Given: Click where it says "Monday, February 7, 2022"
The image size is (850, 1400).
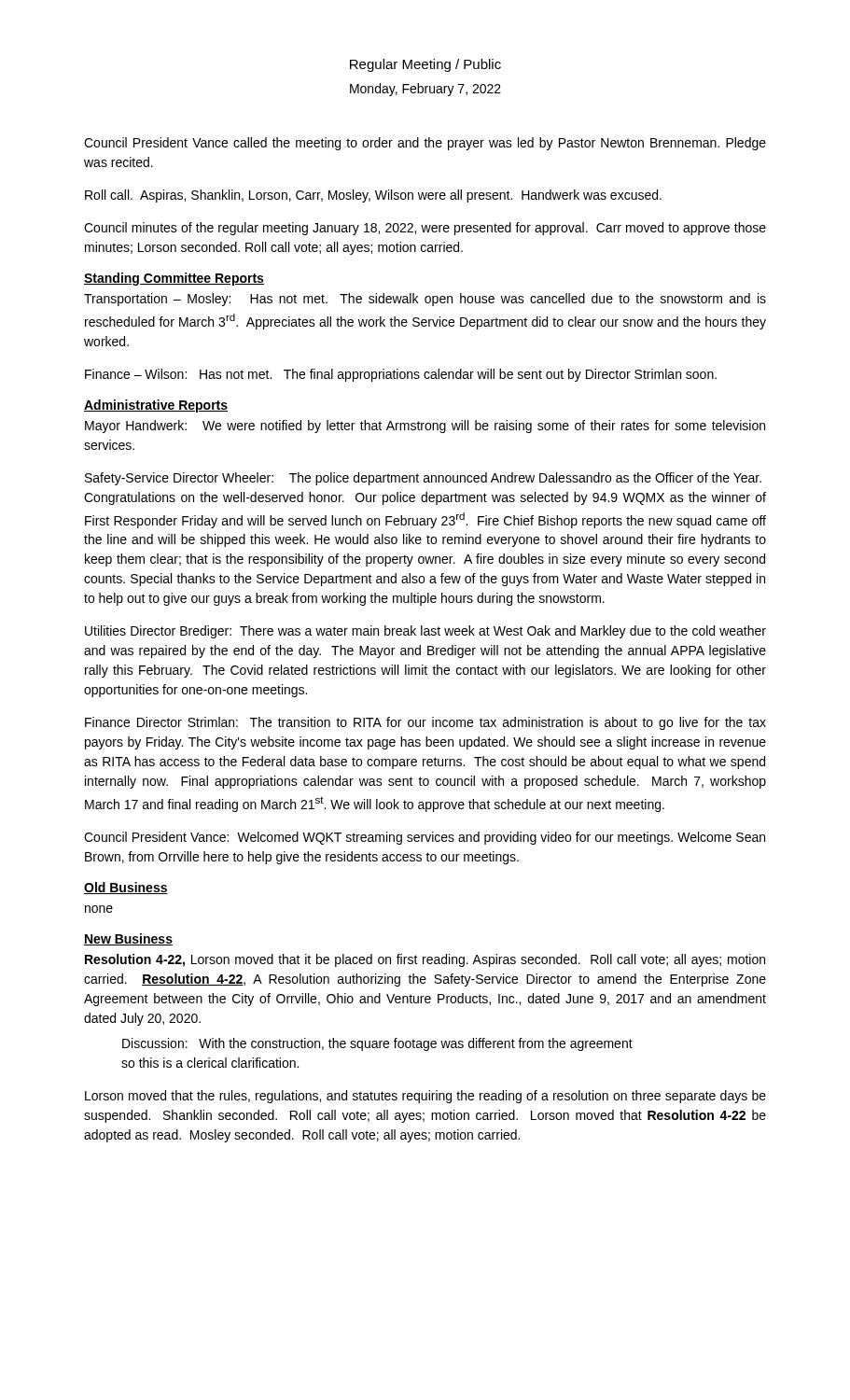Looking at the screenshot, I should pyautogui.click(x=425, y=89).
